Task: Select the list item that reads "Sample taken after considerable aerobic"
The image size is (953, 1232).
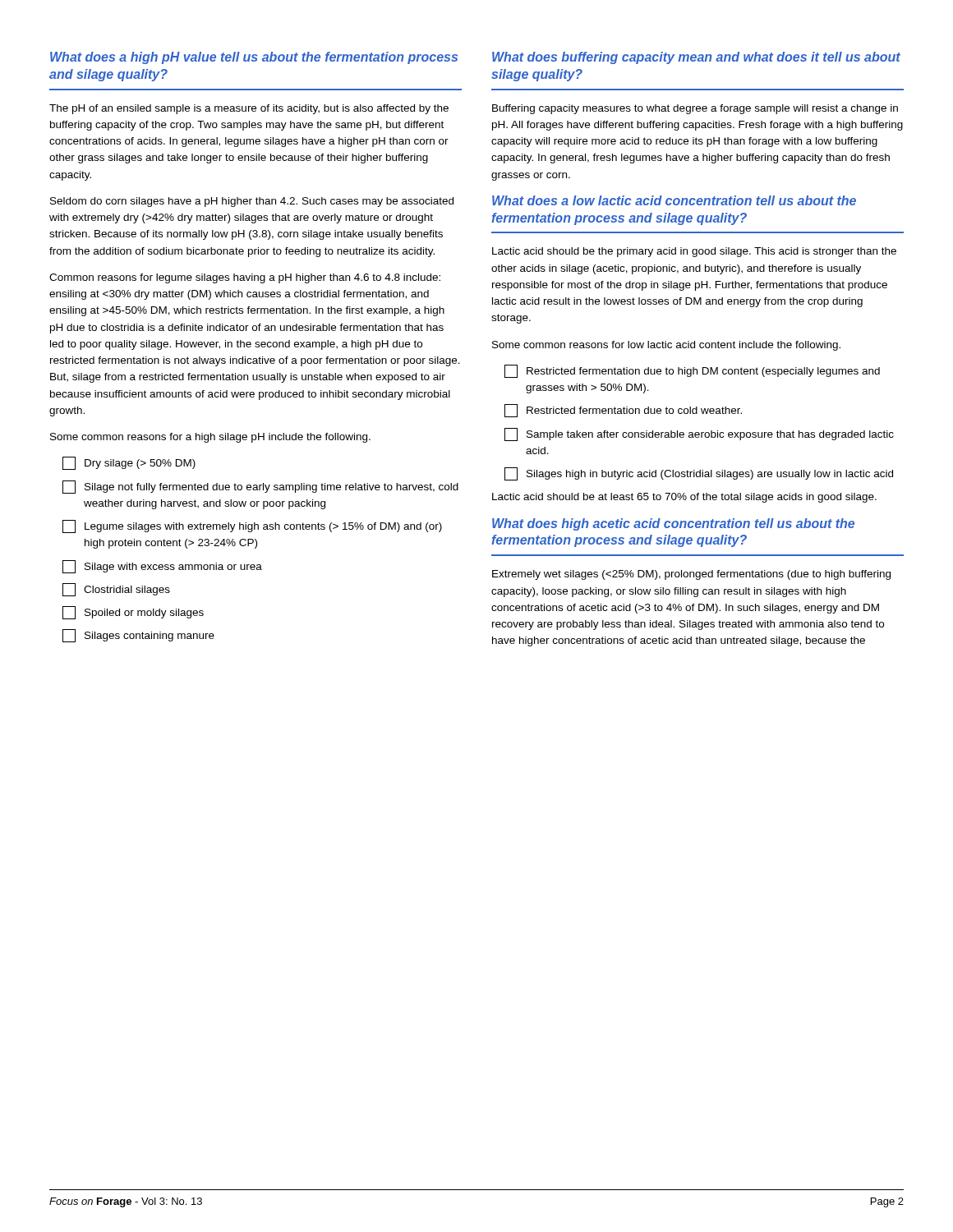Action: [x=704, y=443]
